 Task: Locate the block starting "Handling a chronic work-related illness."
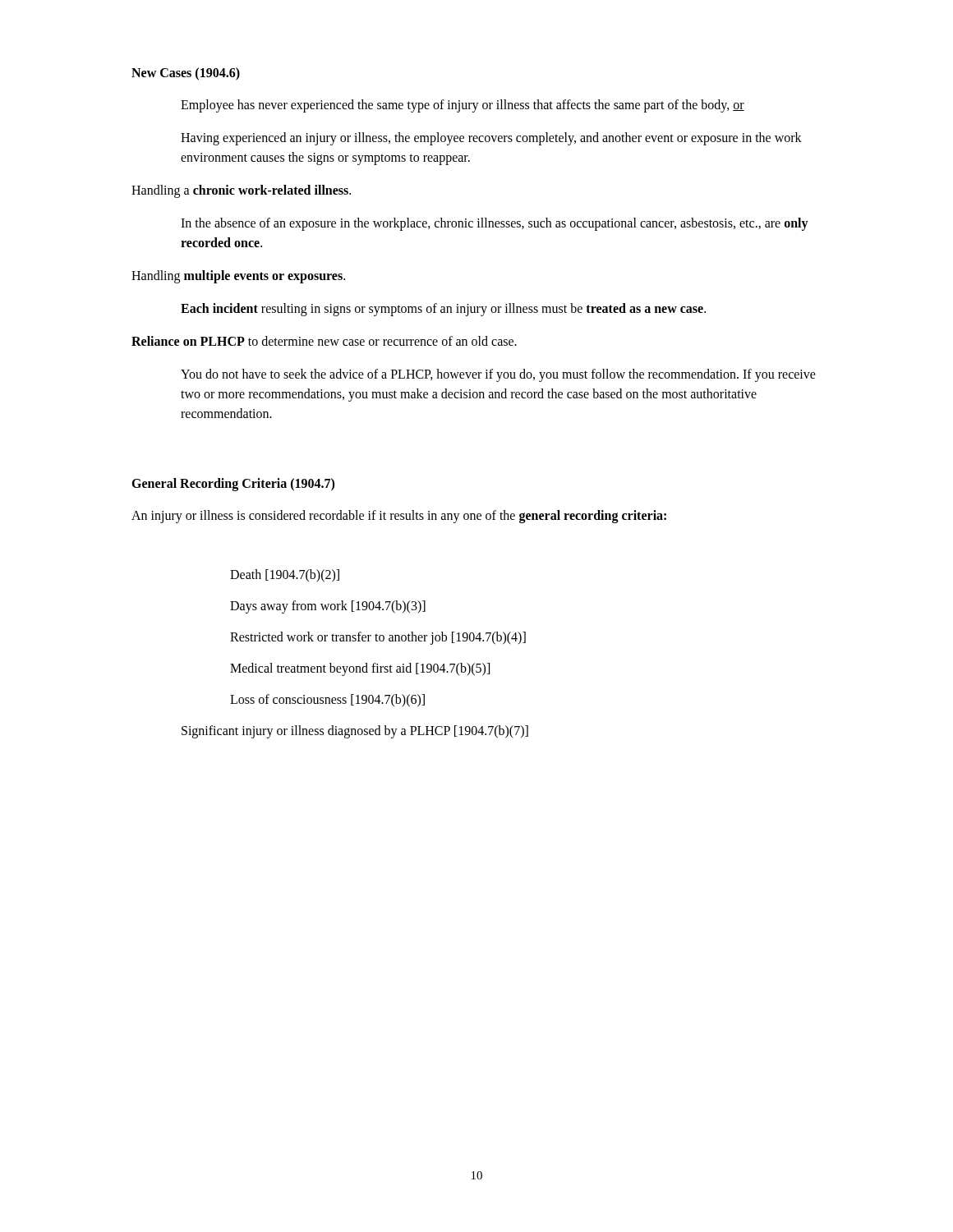point(242,190)
